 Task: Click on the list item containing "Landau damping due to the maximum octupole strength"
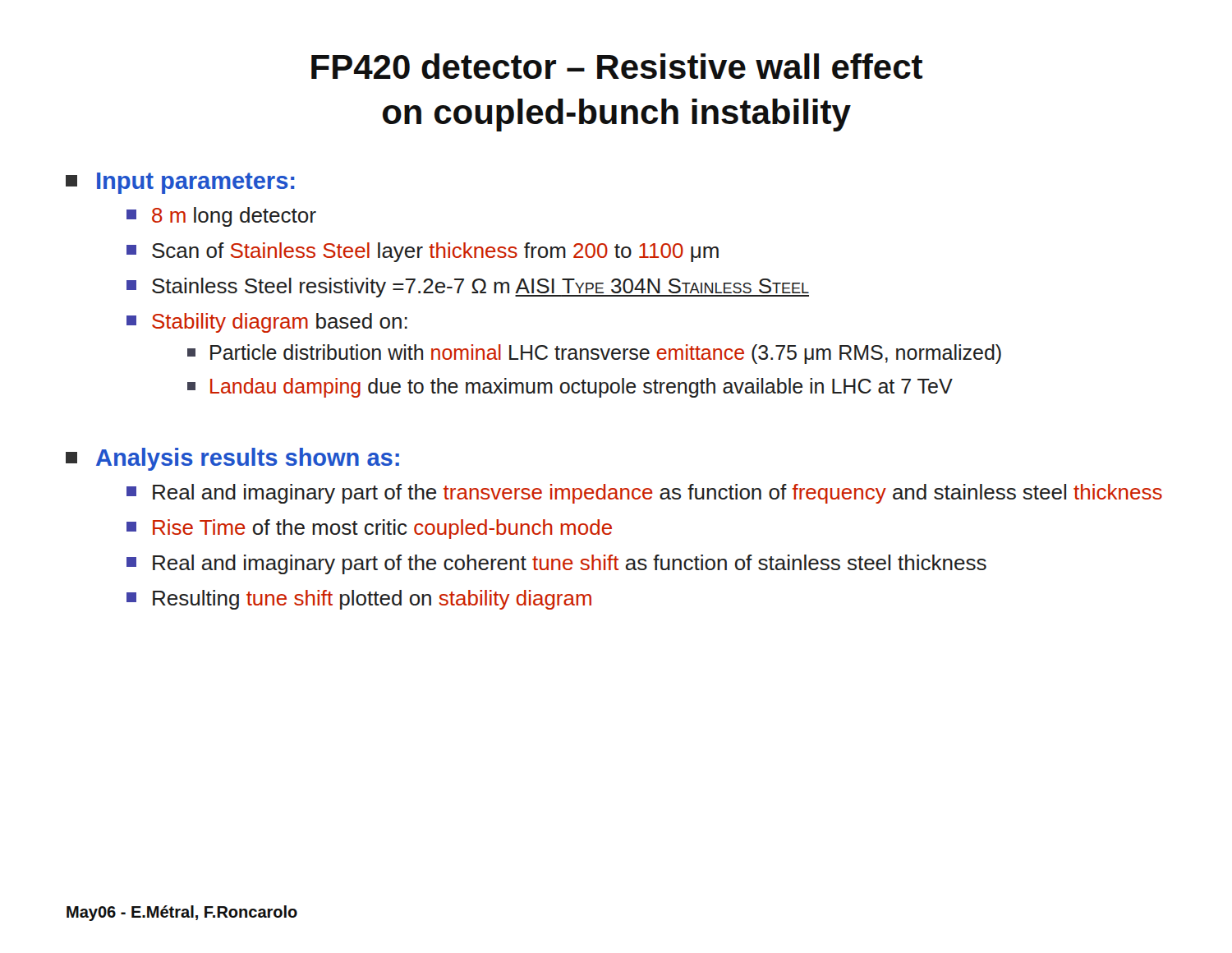(x=570, y=387)
